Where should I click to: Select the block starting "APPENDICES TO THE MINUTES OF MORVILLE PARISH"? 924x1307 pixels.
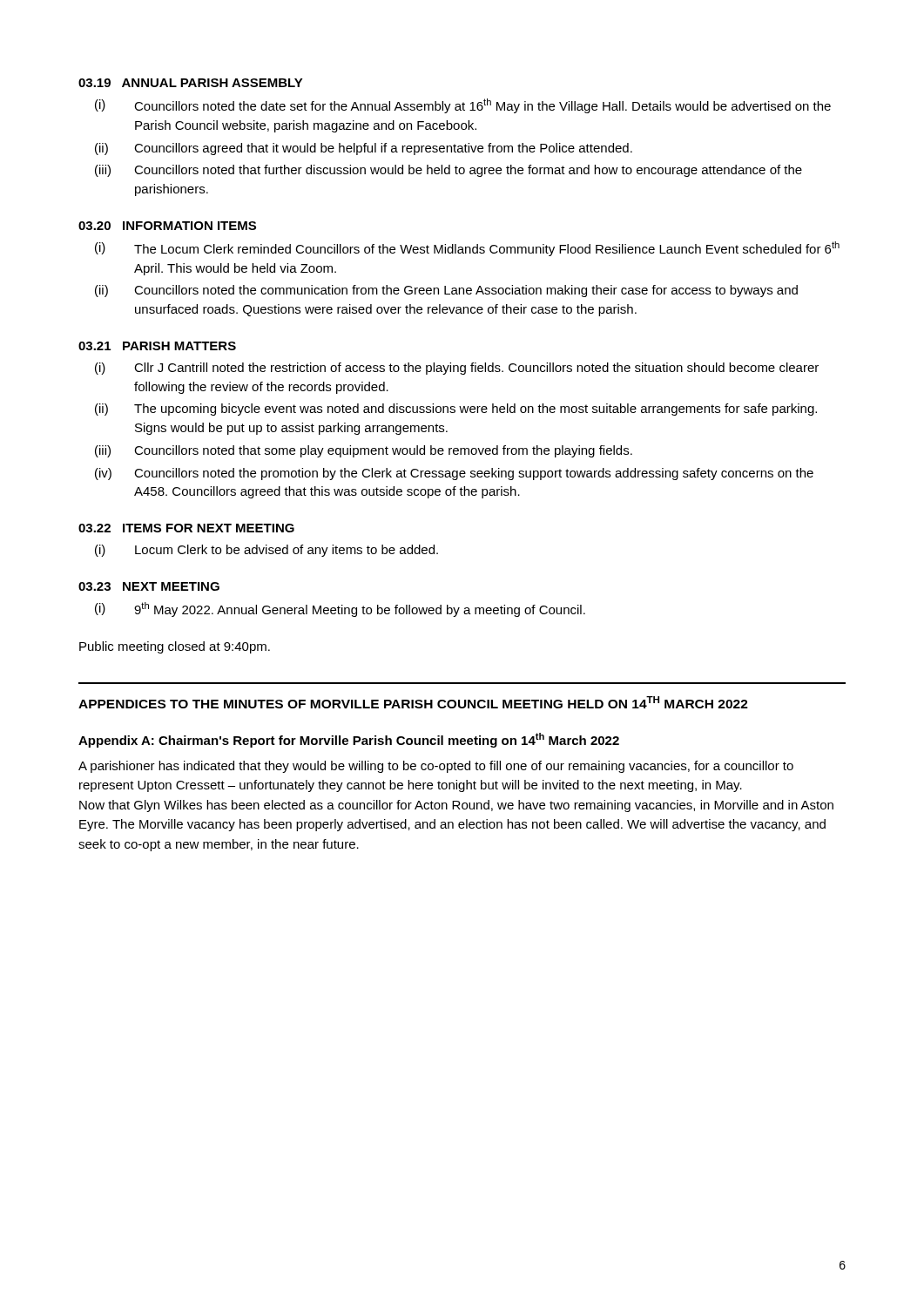click(x=413, y=702)
